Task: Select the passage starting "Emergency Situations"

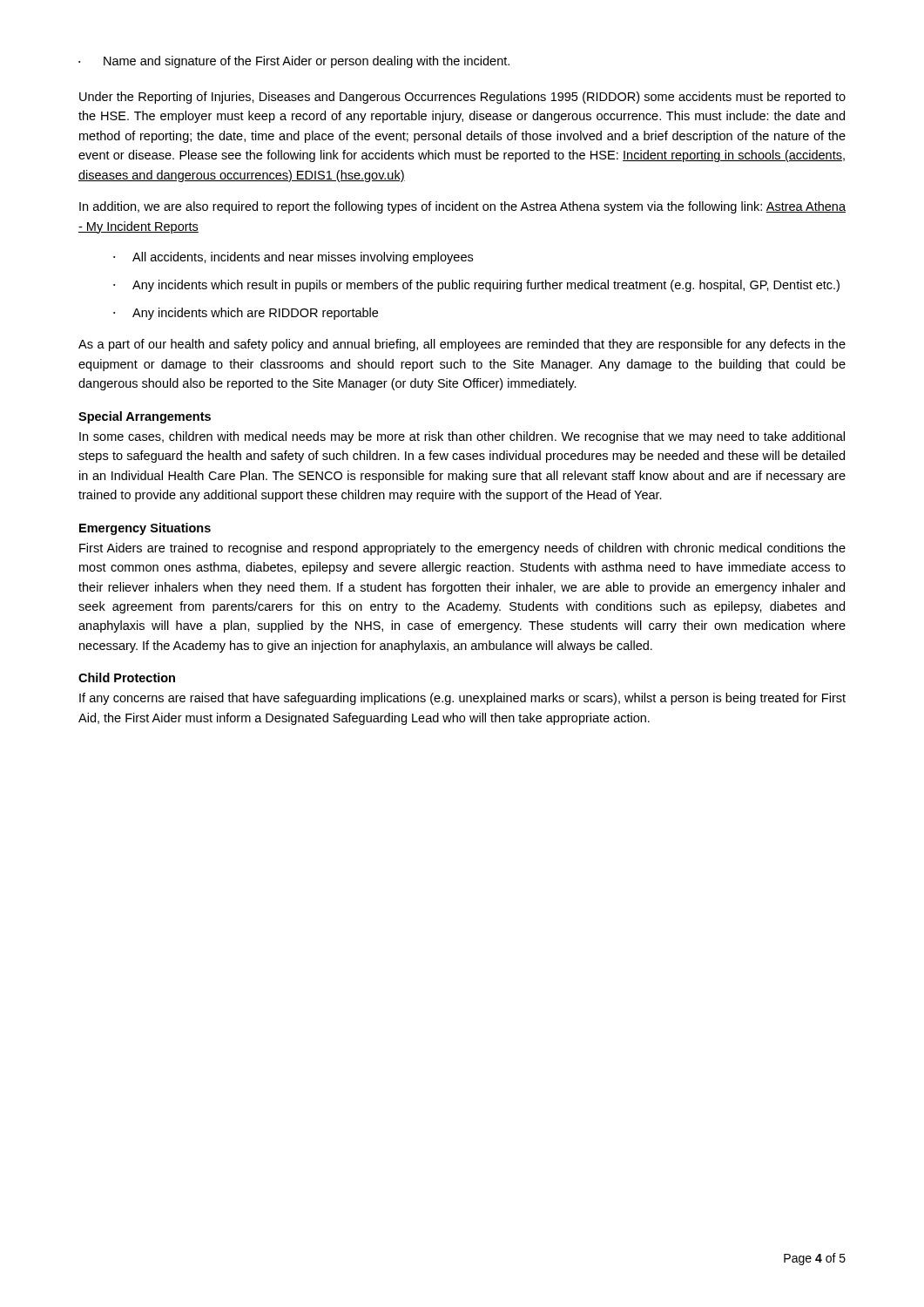Action: (145, 528)
